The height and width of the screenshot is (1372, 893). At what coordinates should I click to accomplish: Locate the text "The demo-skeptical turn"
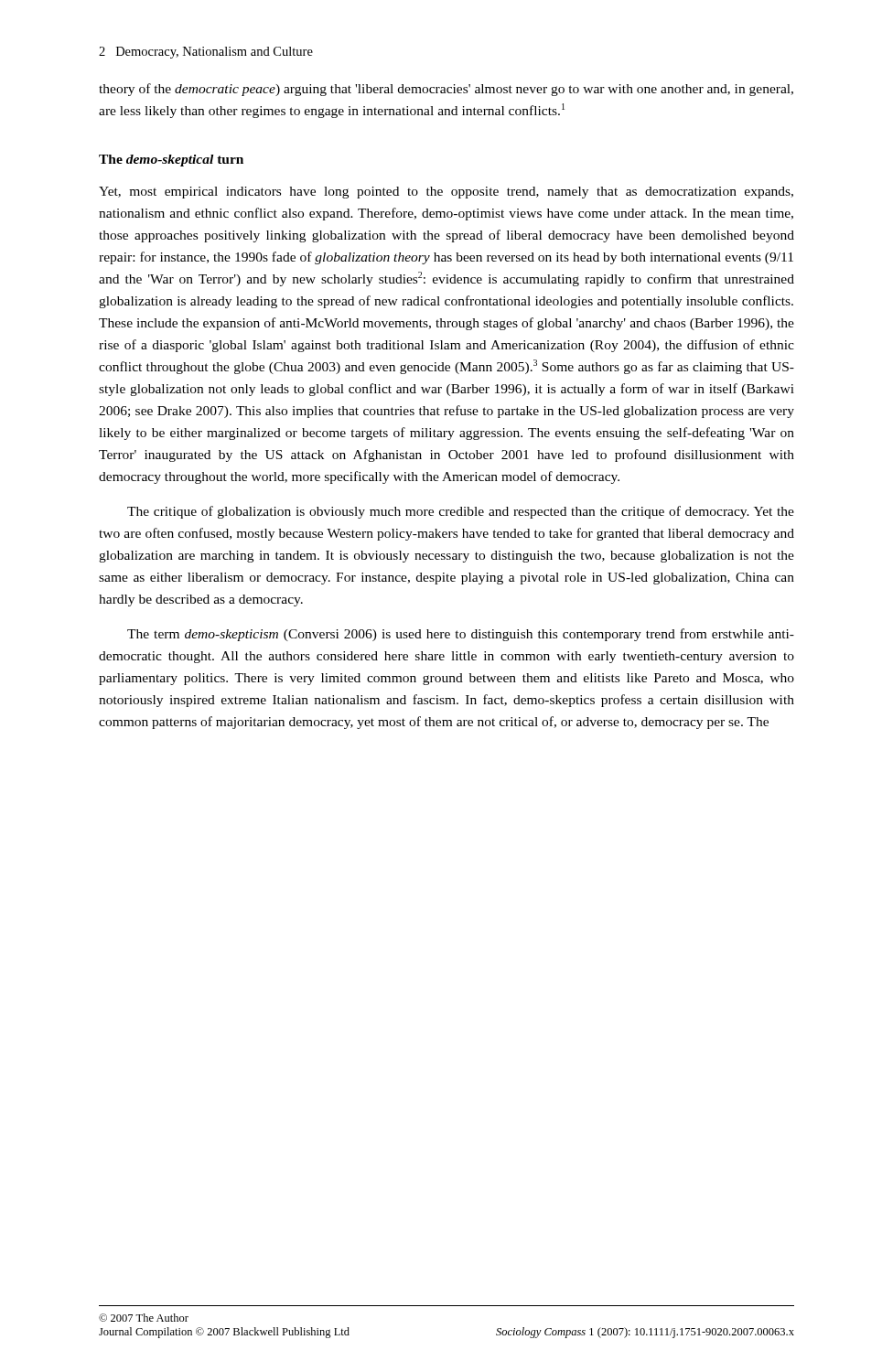click(171, 159)
